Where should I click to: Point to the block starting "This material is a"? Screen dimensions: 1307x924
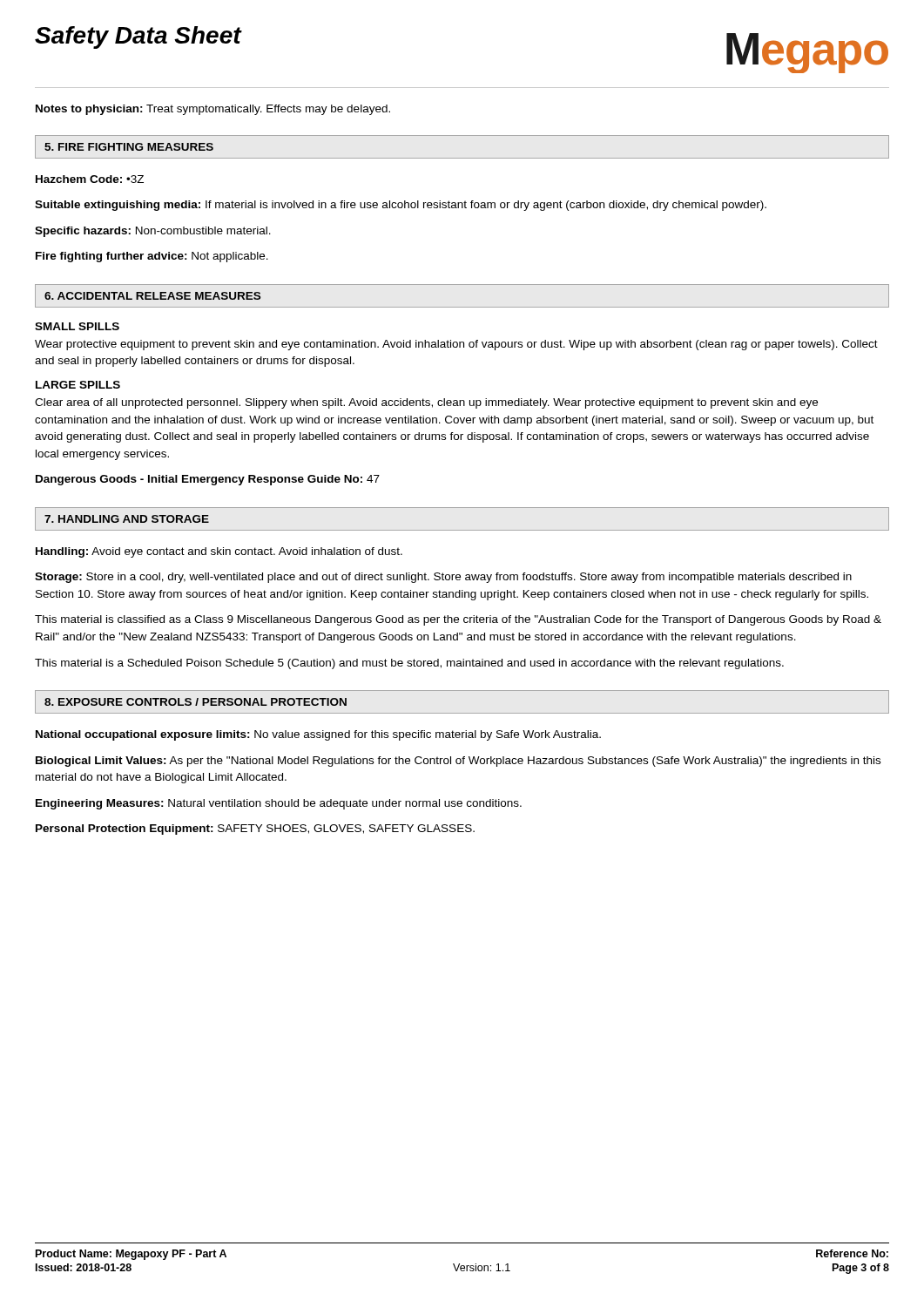tap(410, 662)
